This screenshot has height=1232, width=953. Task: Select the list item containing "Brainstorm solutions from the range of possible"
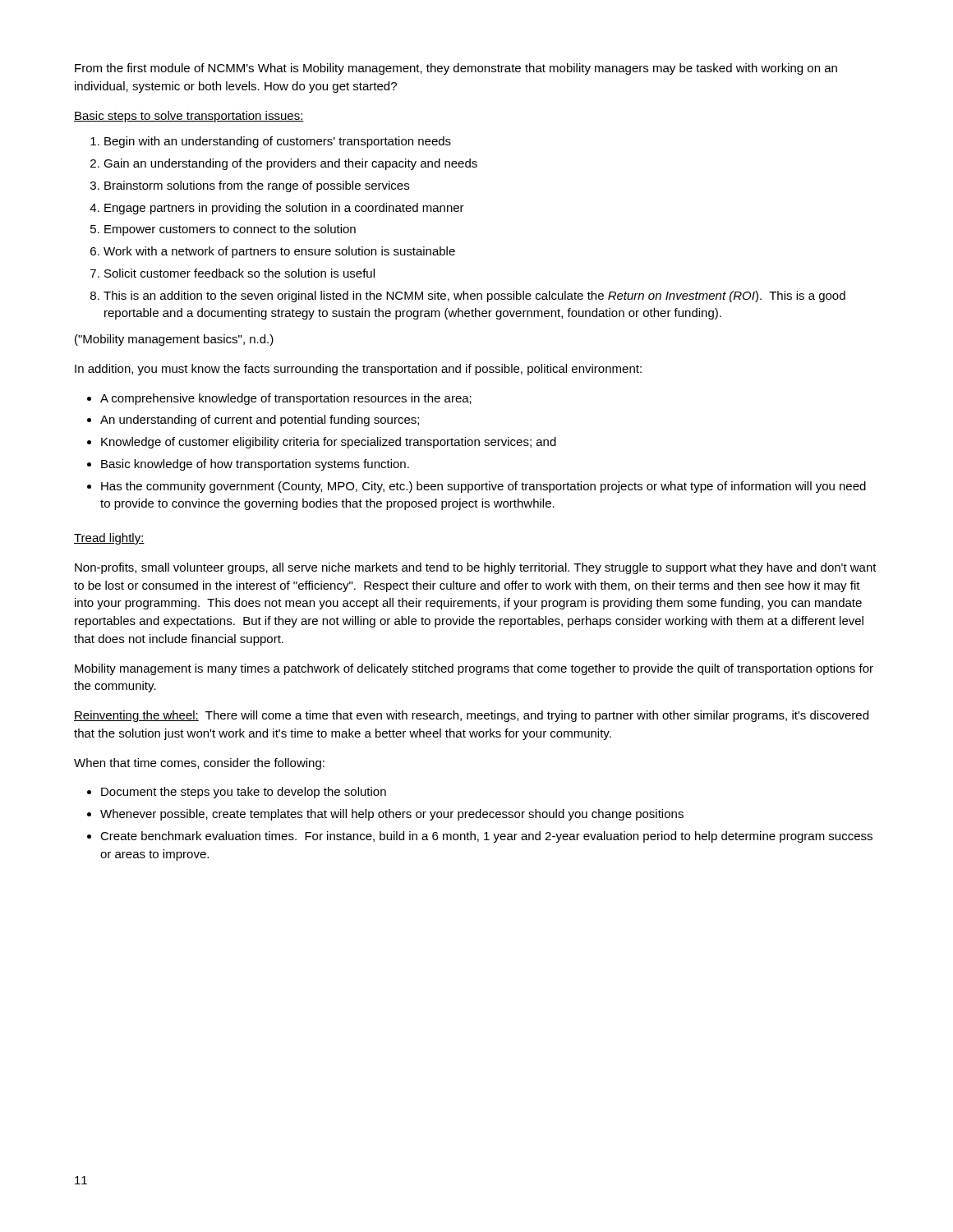click(x=257, y=186)
